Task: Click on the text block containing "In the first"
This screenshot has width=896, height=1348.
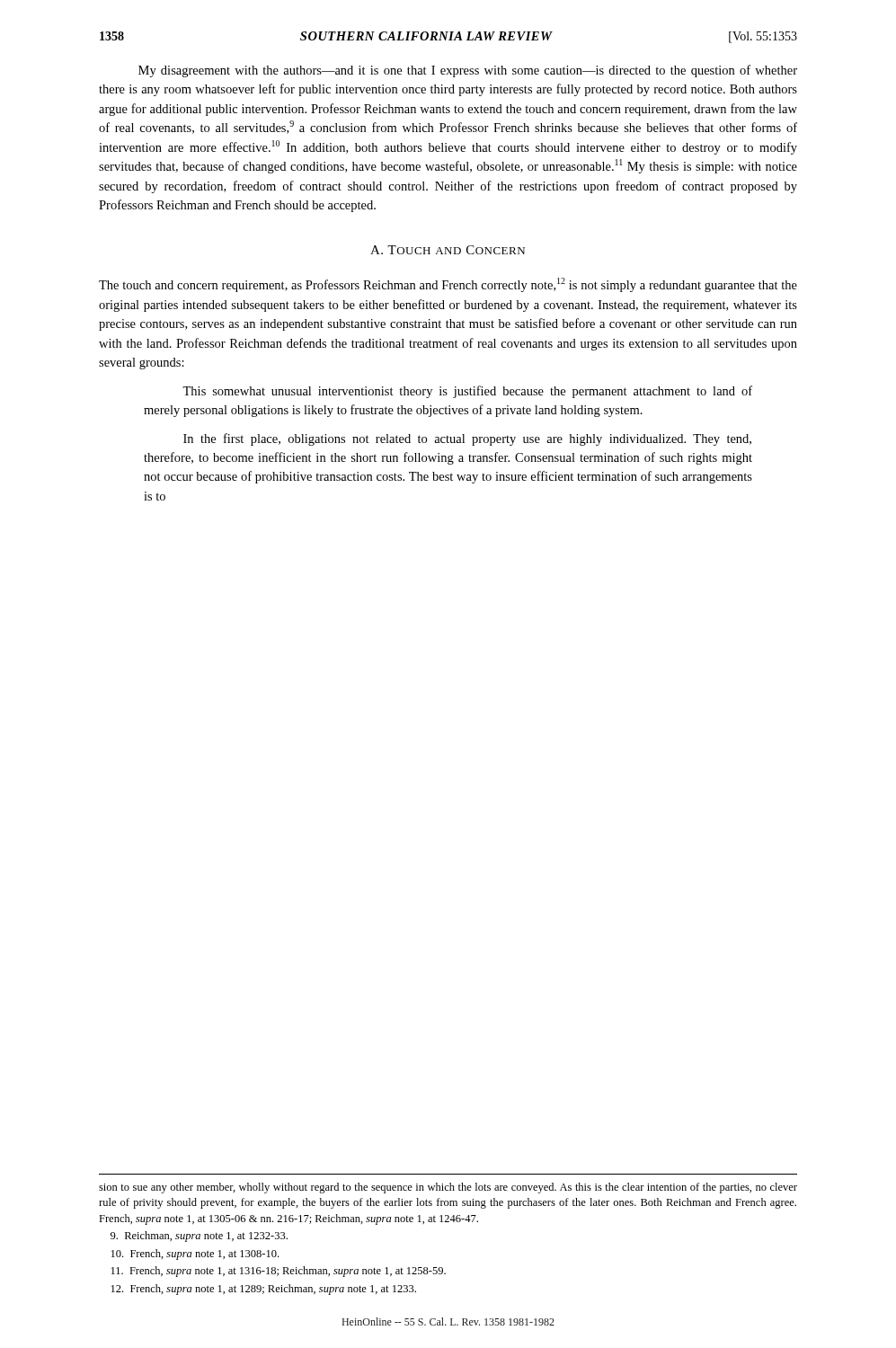Action: (x=448, y=468)
